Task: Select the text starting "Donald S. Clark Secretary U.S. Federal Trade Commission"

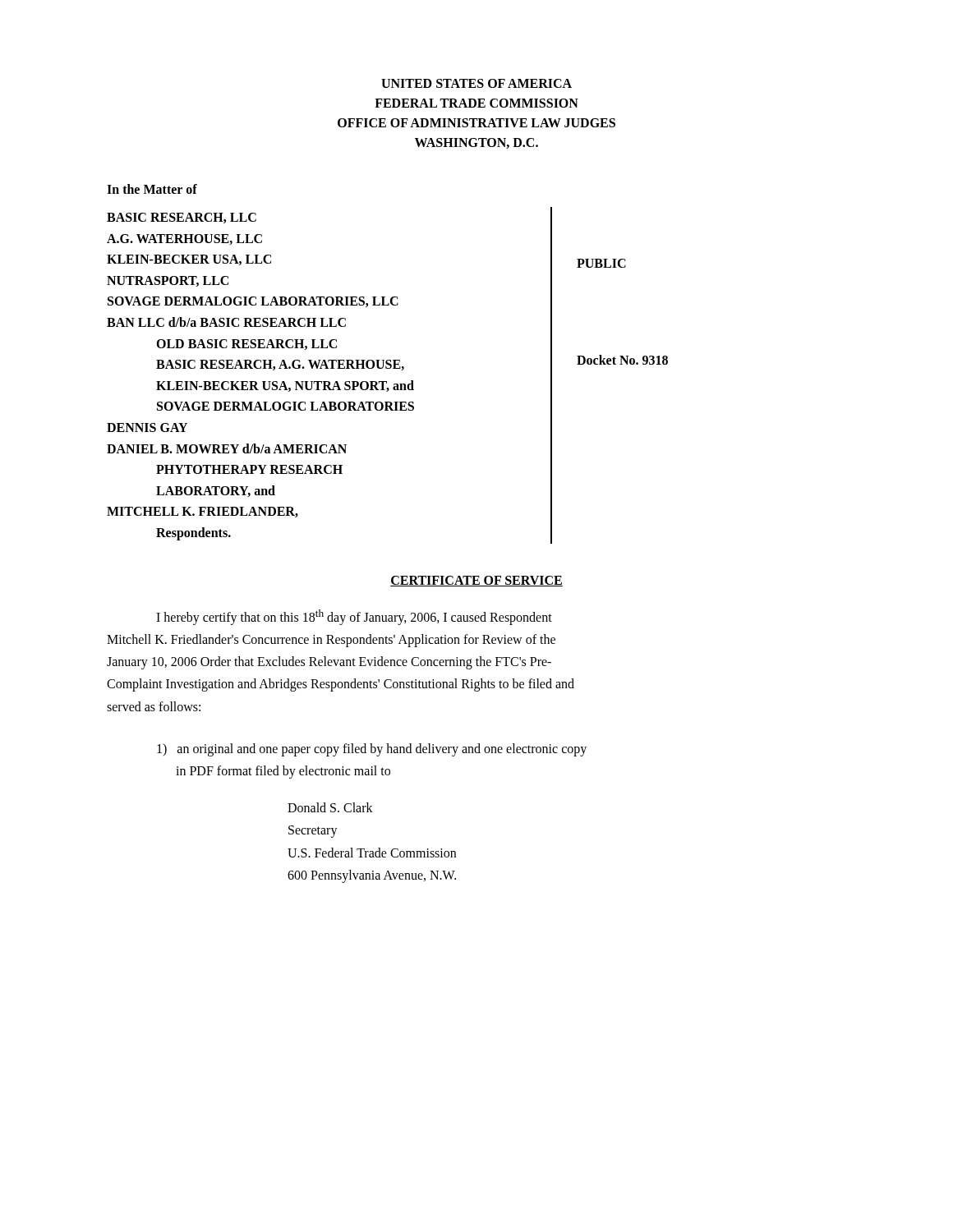Action: point(372,841)
